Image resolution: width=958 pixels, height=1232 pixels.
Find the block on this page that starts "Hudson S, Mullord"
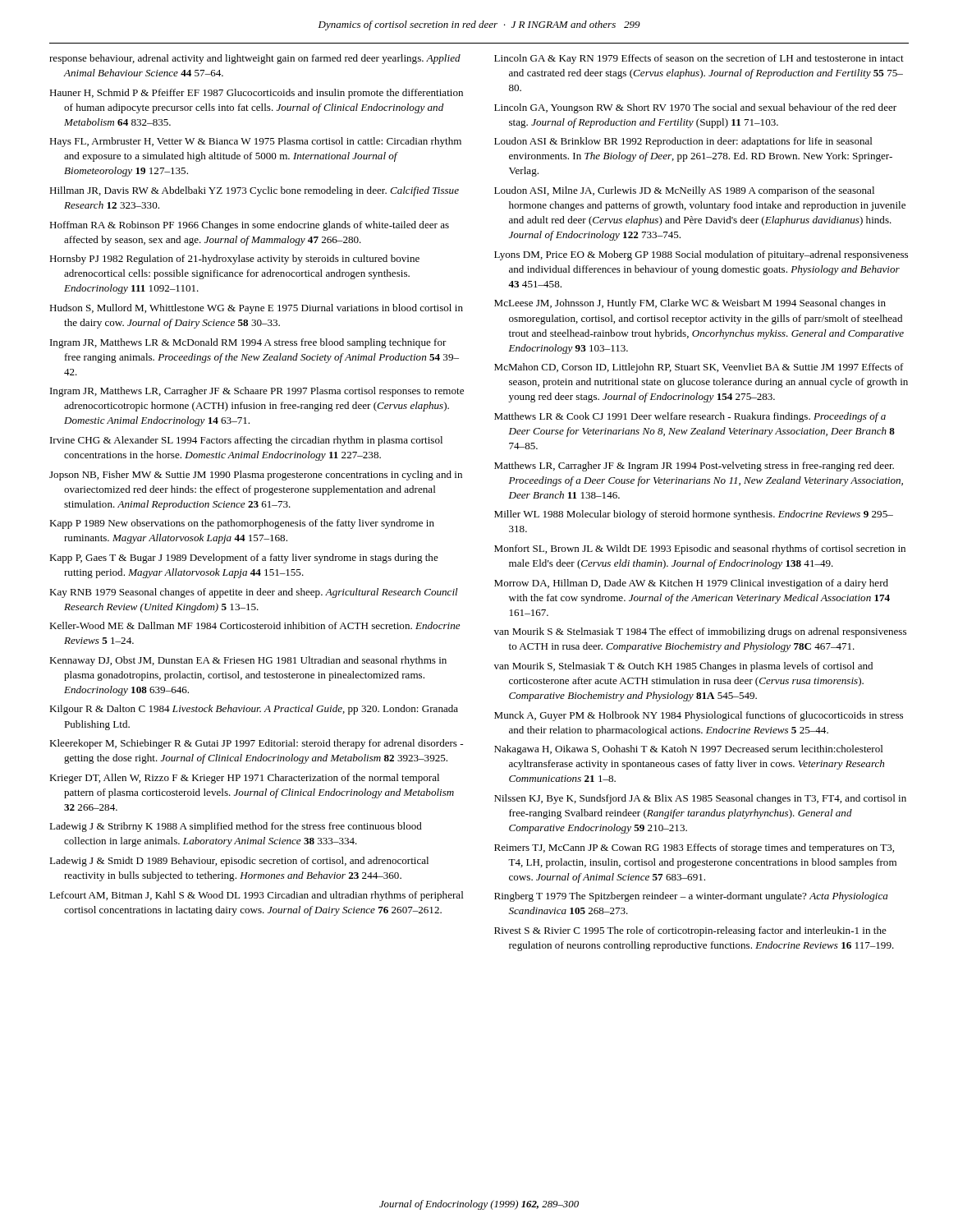tap(256, 315)
